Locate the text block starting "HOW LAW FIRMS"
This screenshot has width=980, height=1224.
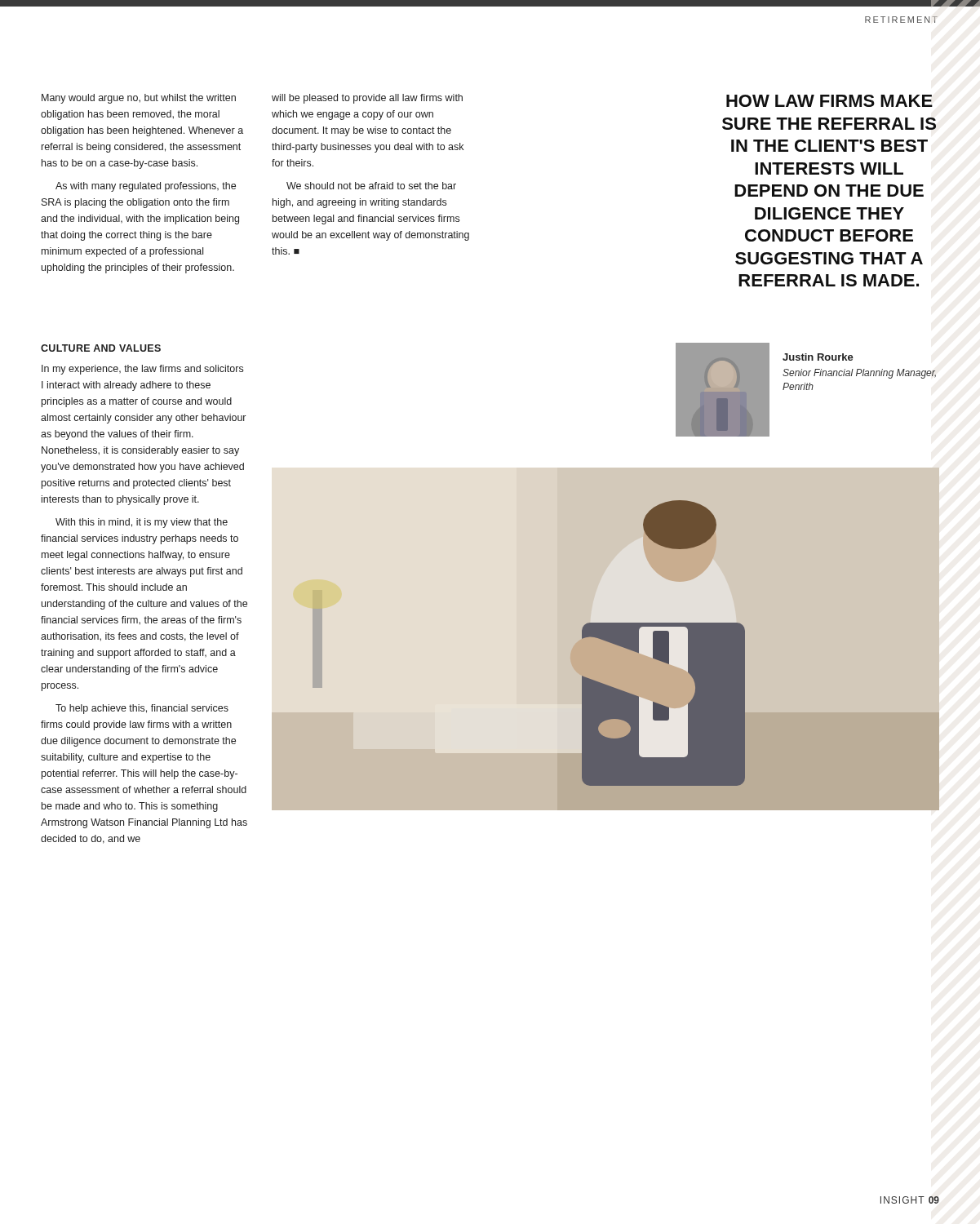click(x=829, y=191)
